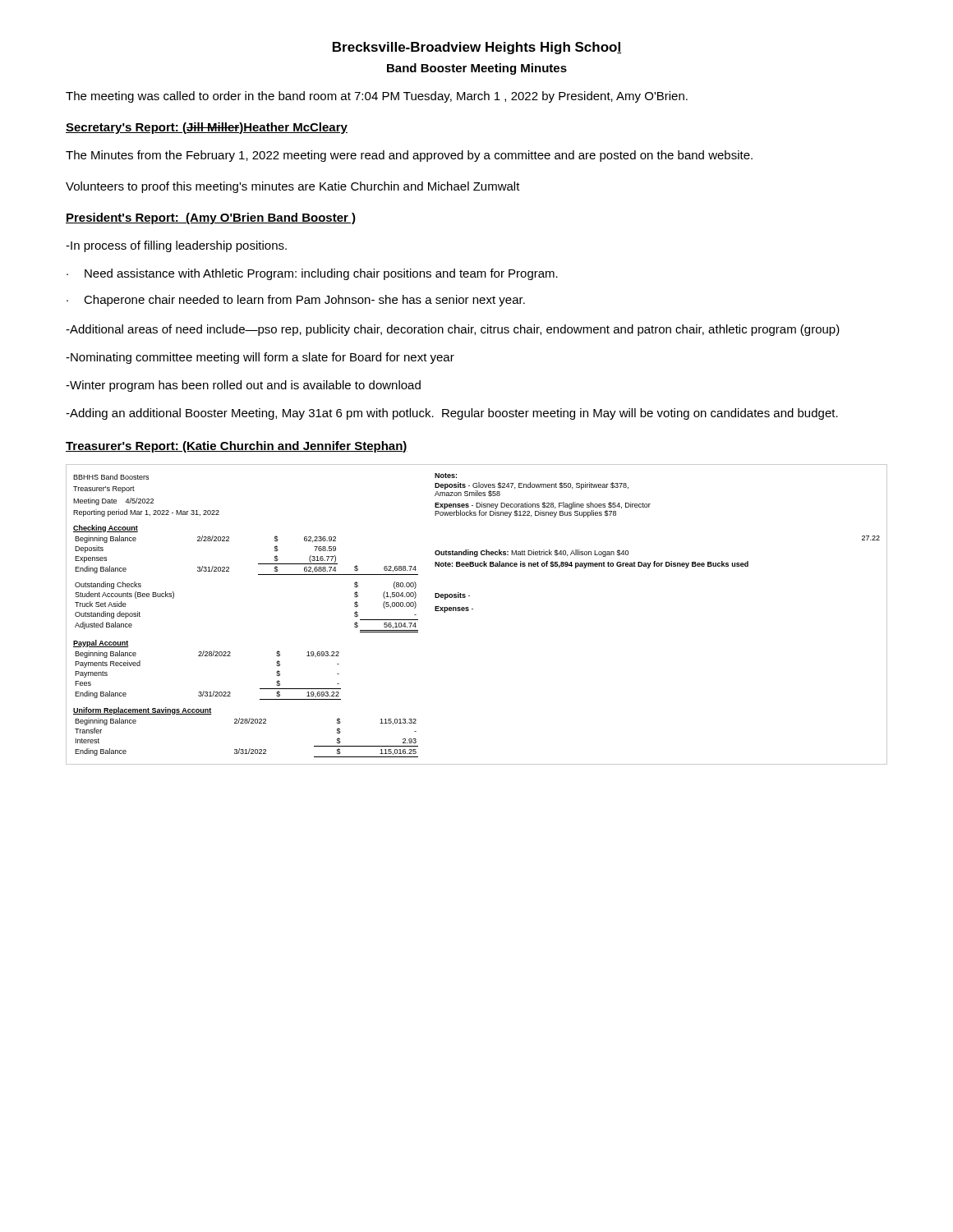Navigate to the block starting "The Minutes from the February 1, 2022"
Image resolution: width=953 pixels, height=1232 pixels.
[x=410, y=155]
